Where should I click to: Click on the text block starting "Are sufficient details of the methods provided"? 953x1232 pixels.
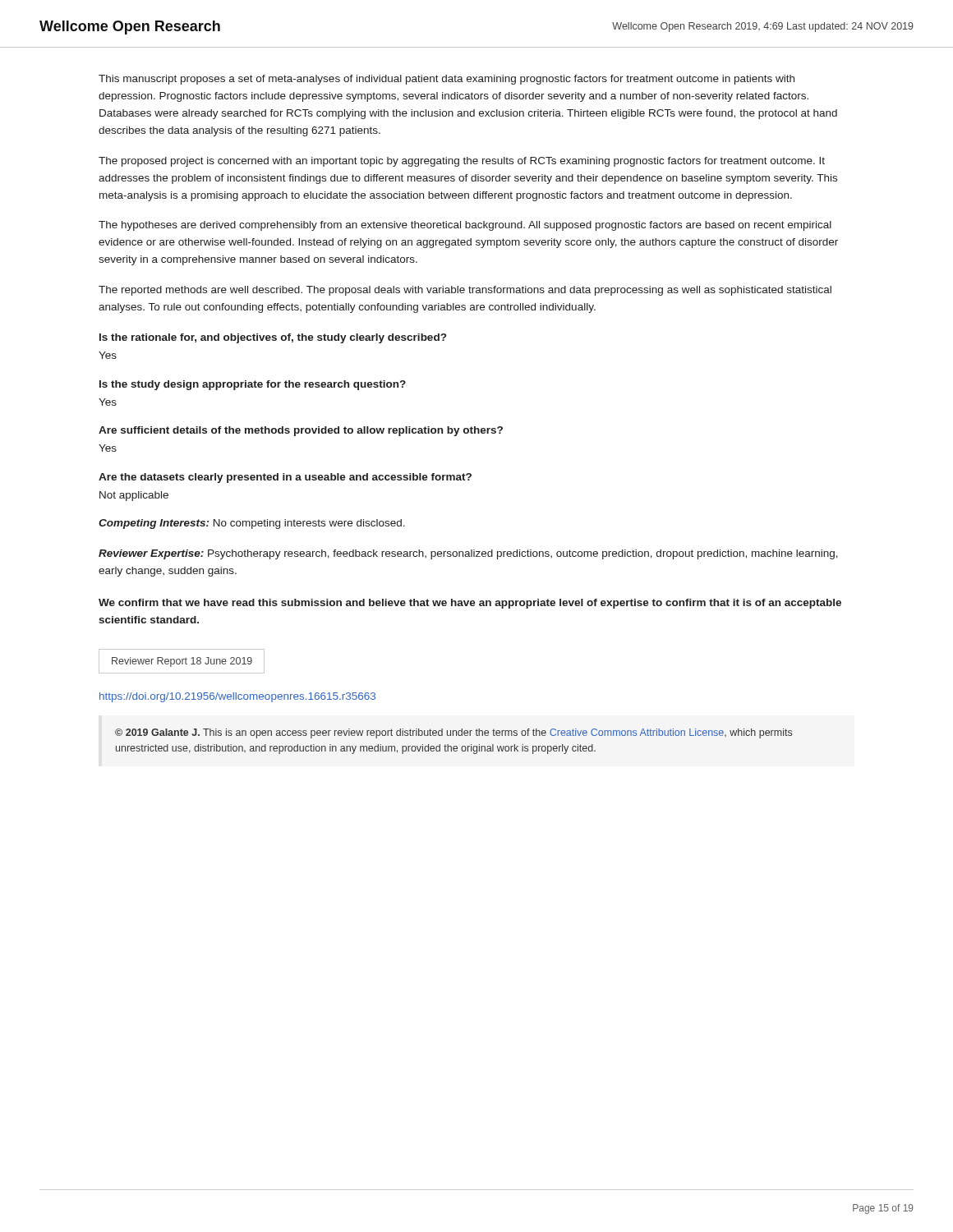coord(476,440)
